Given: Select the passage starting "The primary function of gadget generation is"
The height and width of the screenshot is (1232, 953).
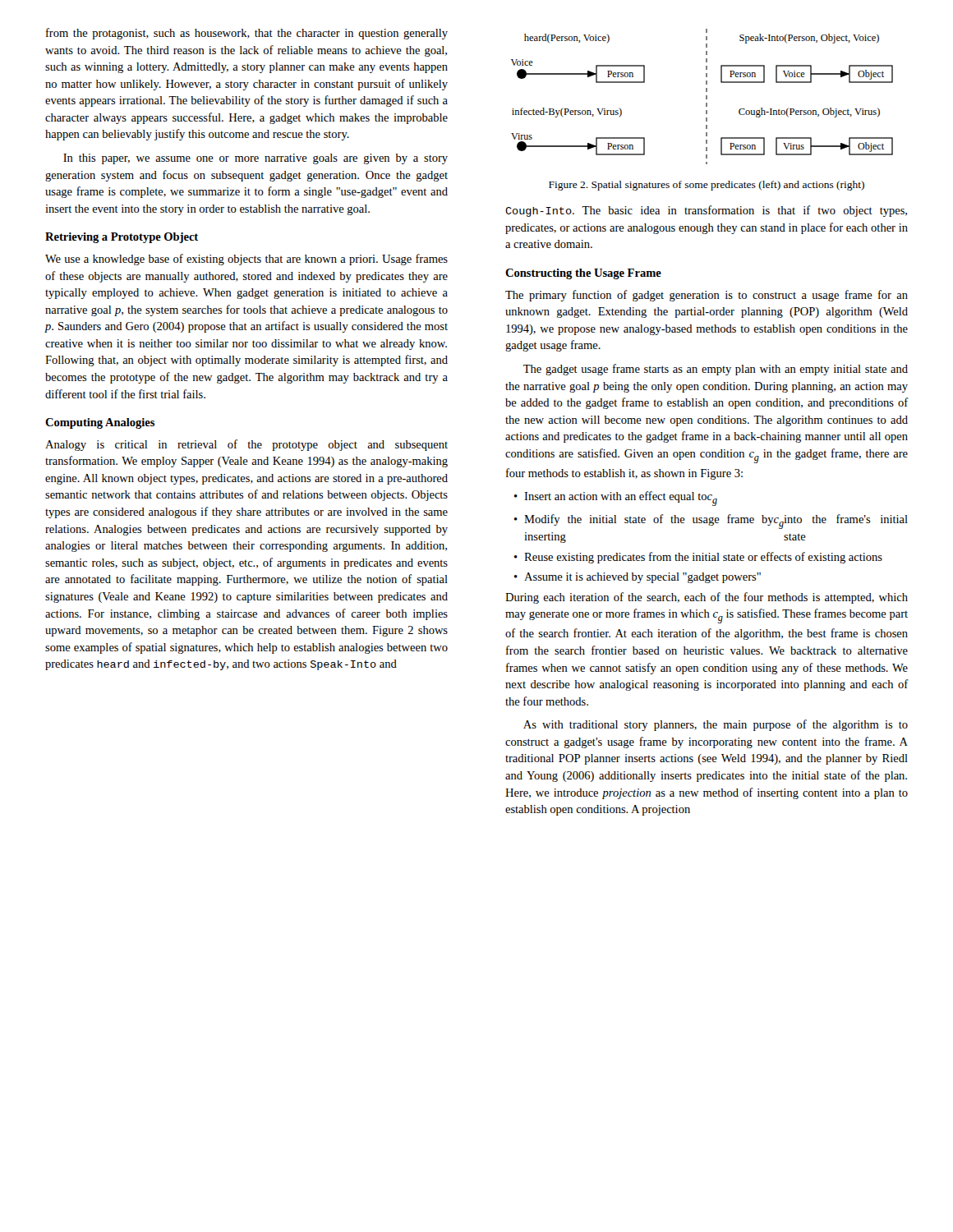Looking at the screenshot, I should pyautogui.click(x=707, y=384).
